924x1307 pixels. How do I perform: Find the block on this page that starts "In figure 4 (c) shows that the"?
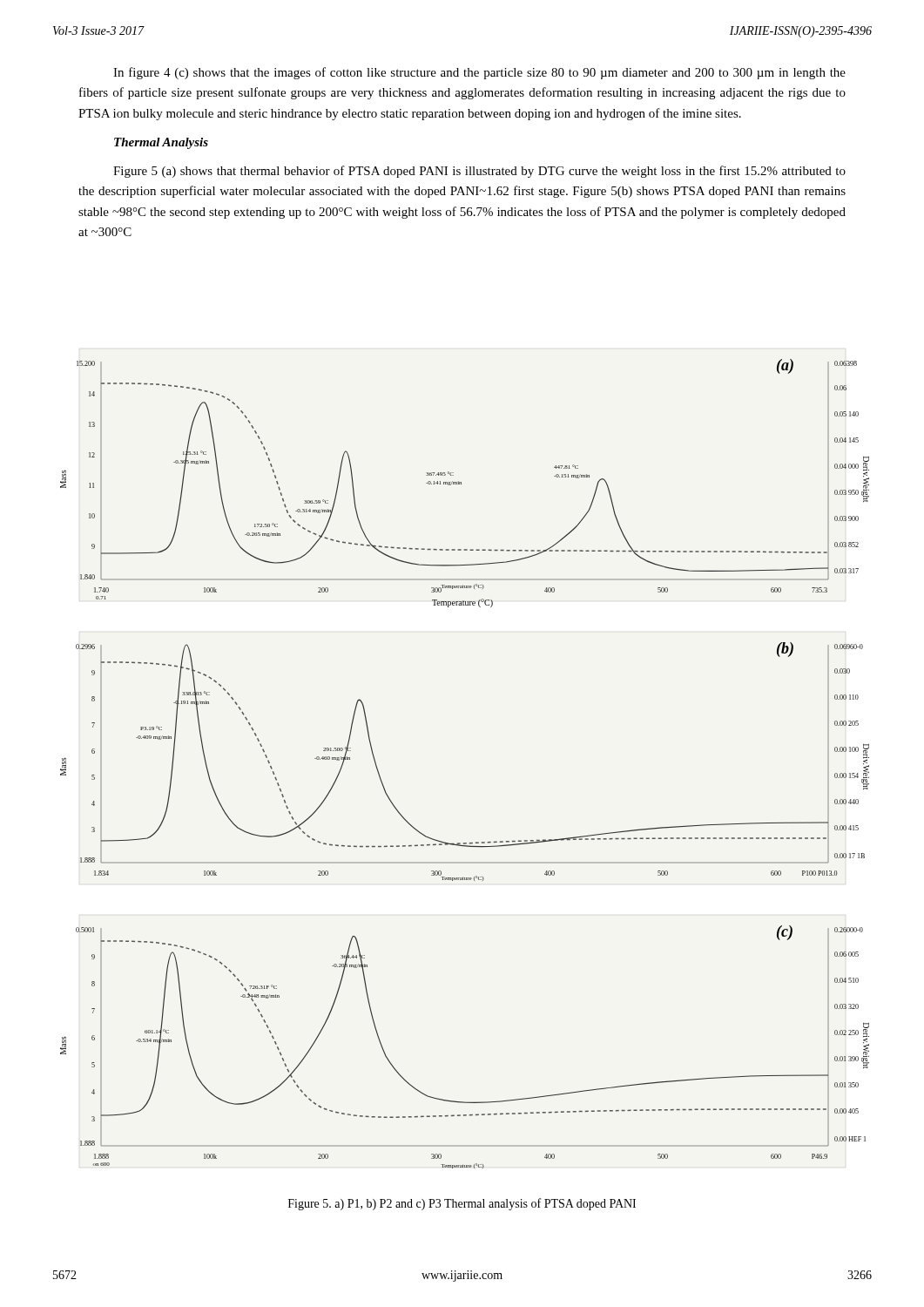462,93
